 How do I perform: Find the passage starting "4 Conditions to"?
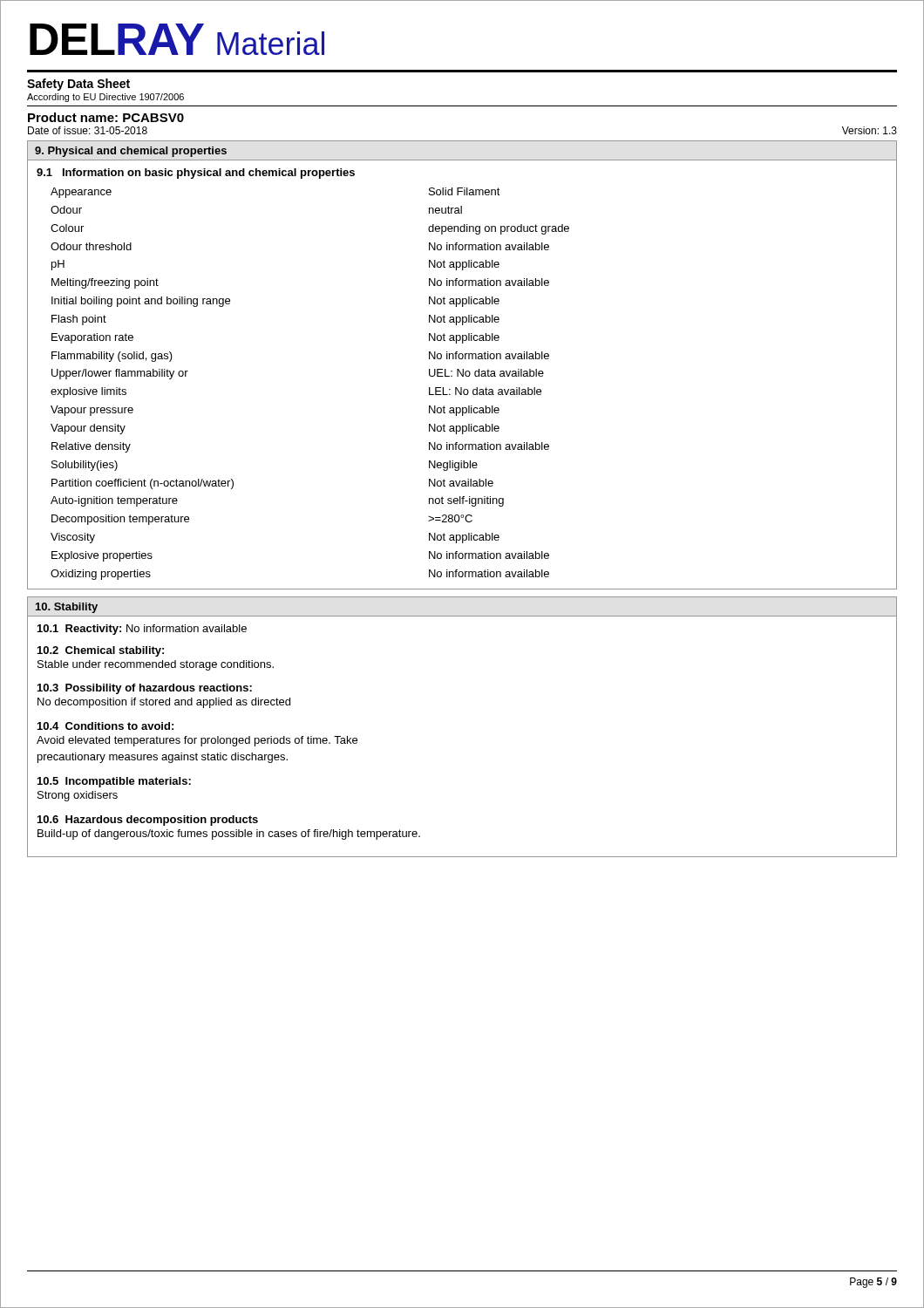197,741
